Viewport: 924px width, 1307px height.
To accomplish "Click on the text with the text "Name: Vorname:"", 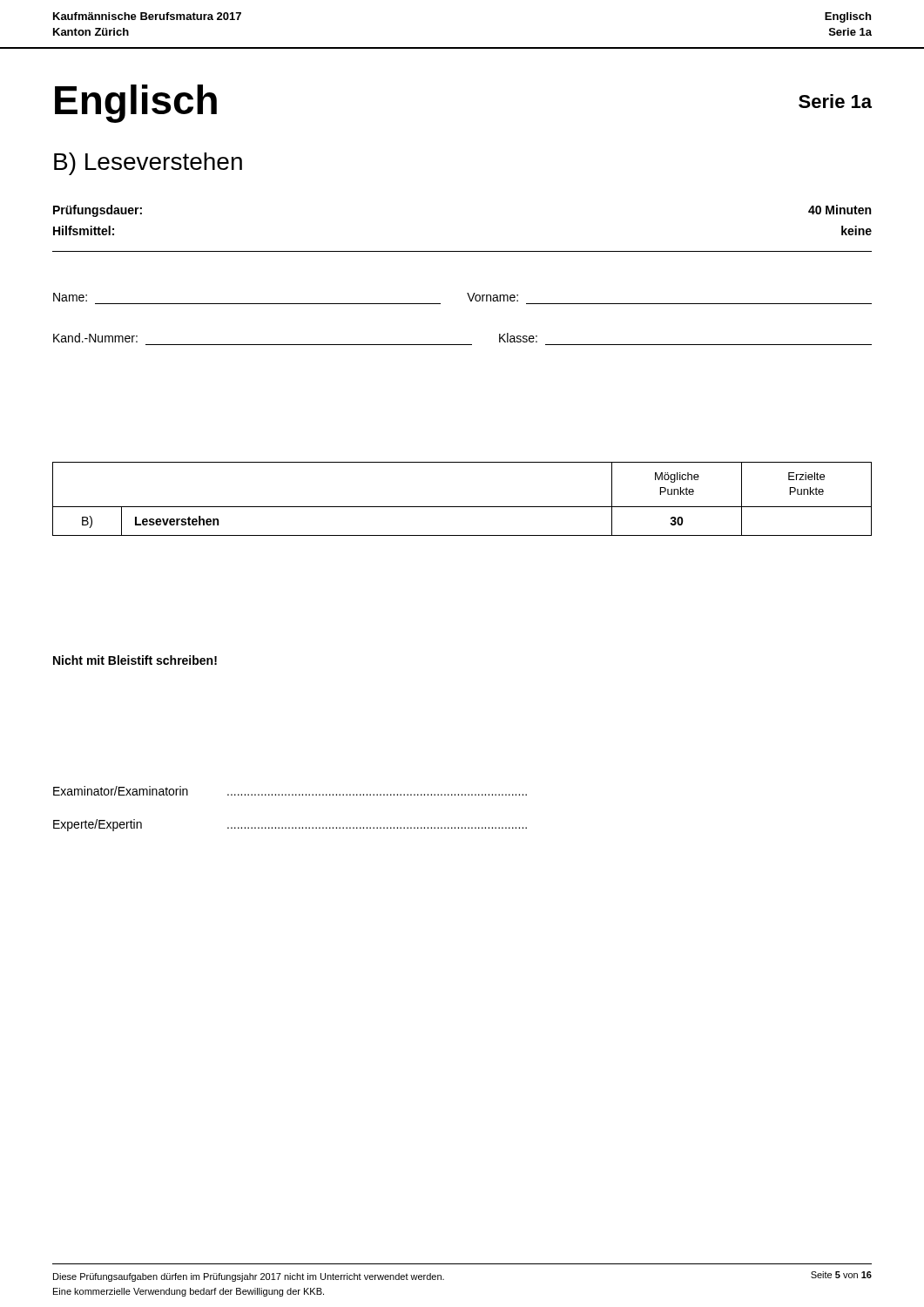I will point(462,296).
